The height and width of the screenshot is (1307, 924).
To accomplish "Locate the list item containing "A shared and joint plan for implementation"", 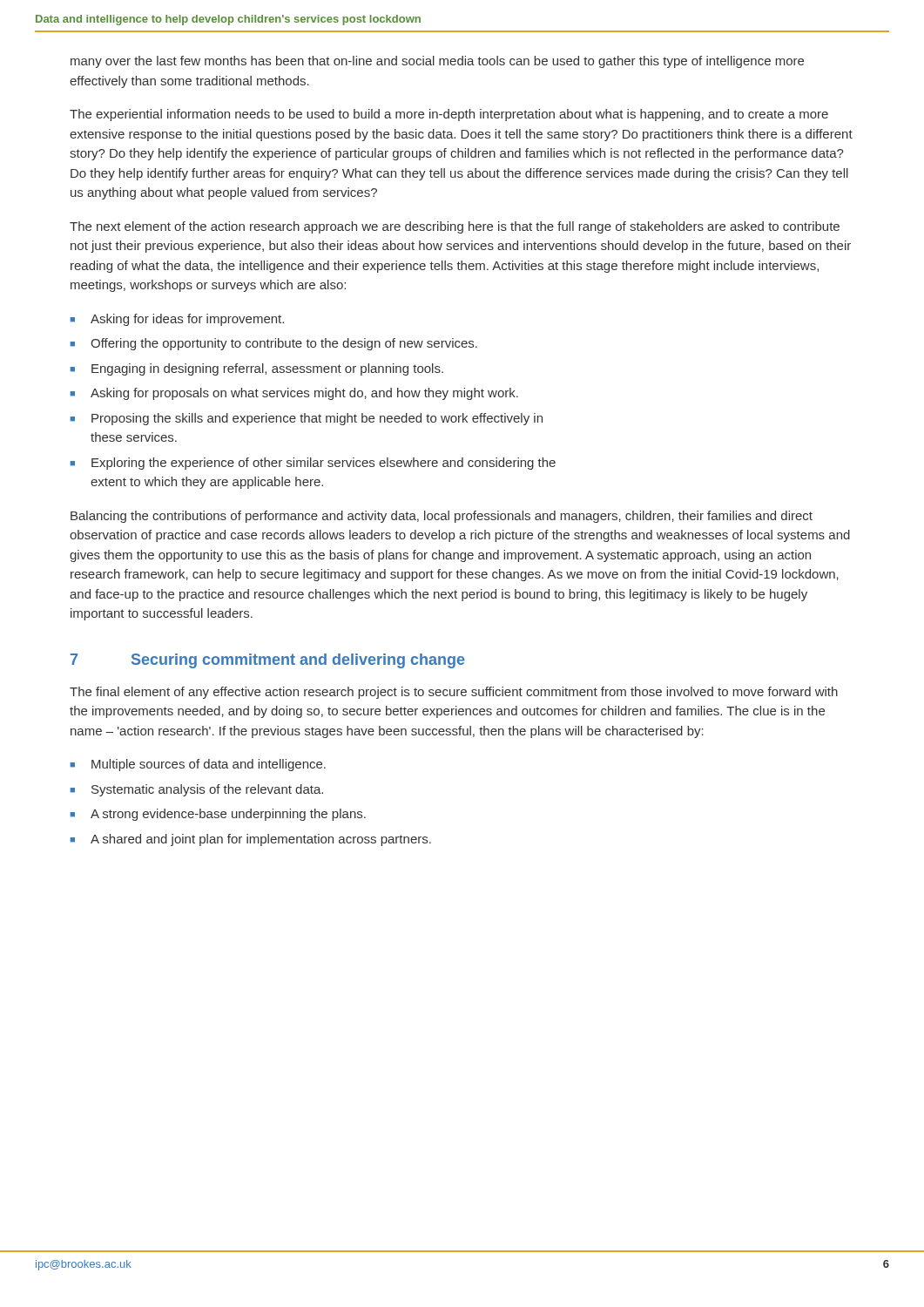I will (261, 838).
